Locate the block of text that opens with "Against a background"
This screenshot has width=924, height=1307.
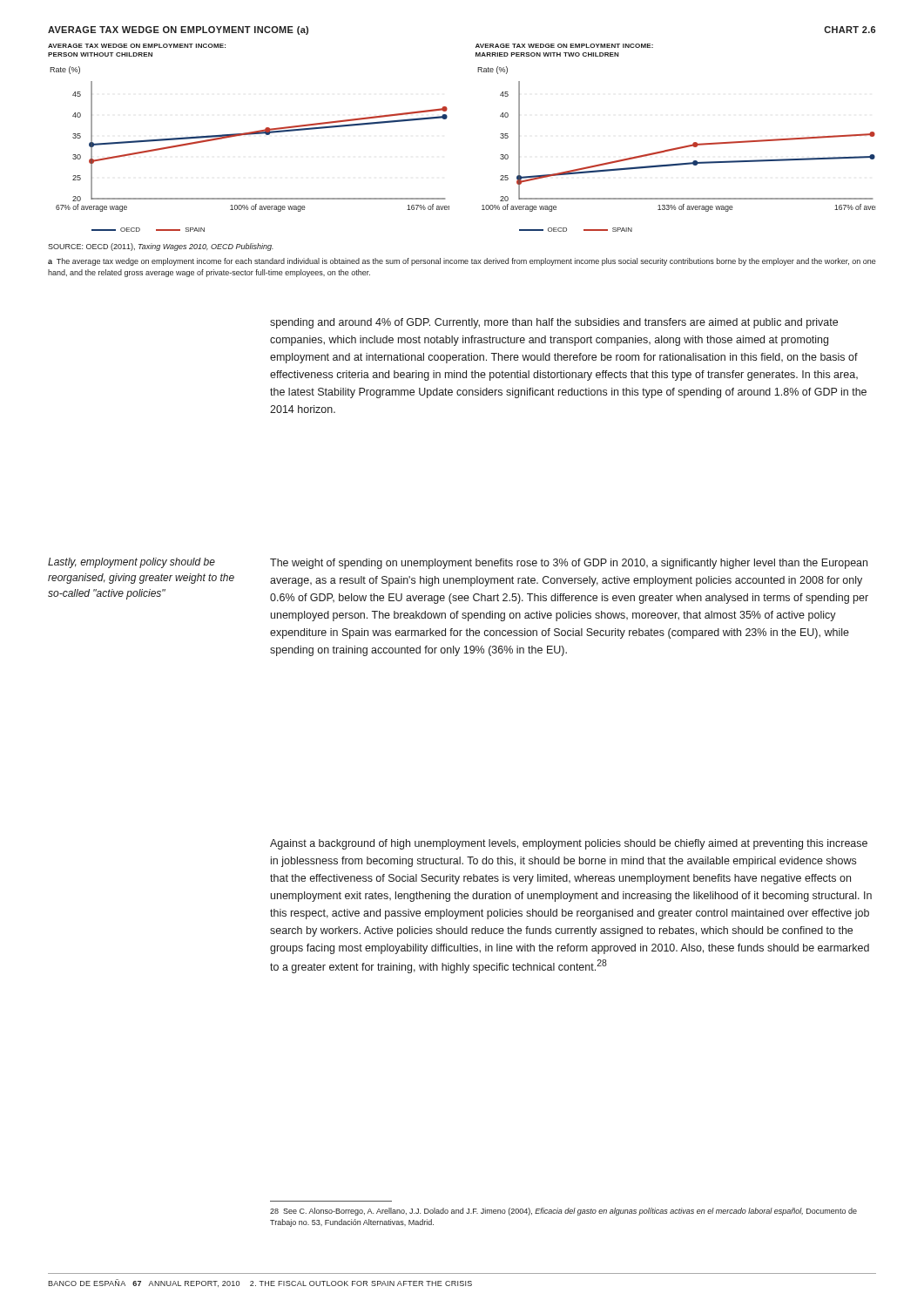pos(571,905)
